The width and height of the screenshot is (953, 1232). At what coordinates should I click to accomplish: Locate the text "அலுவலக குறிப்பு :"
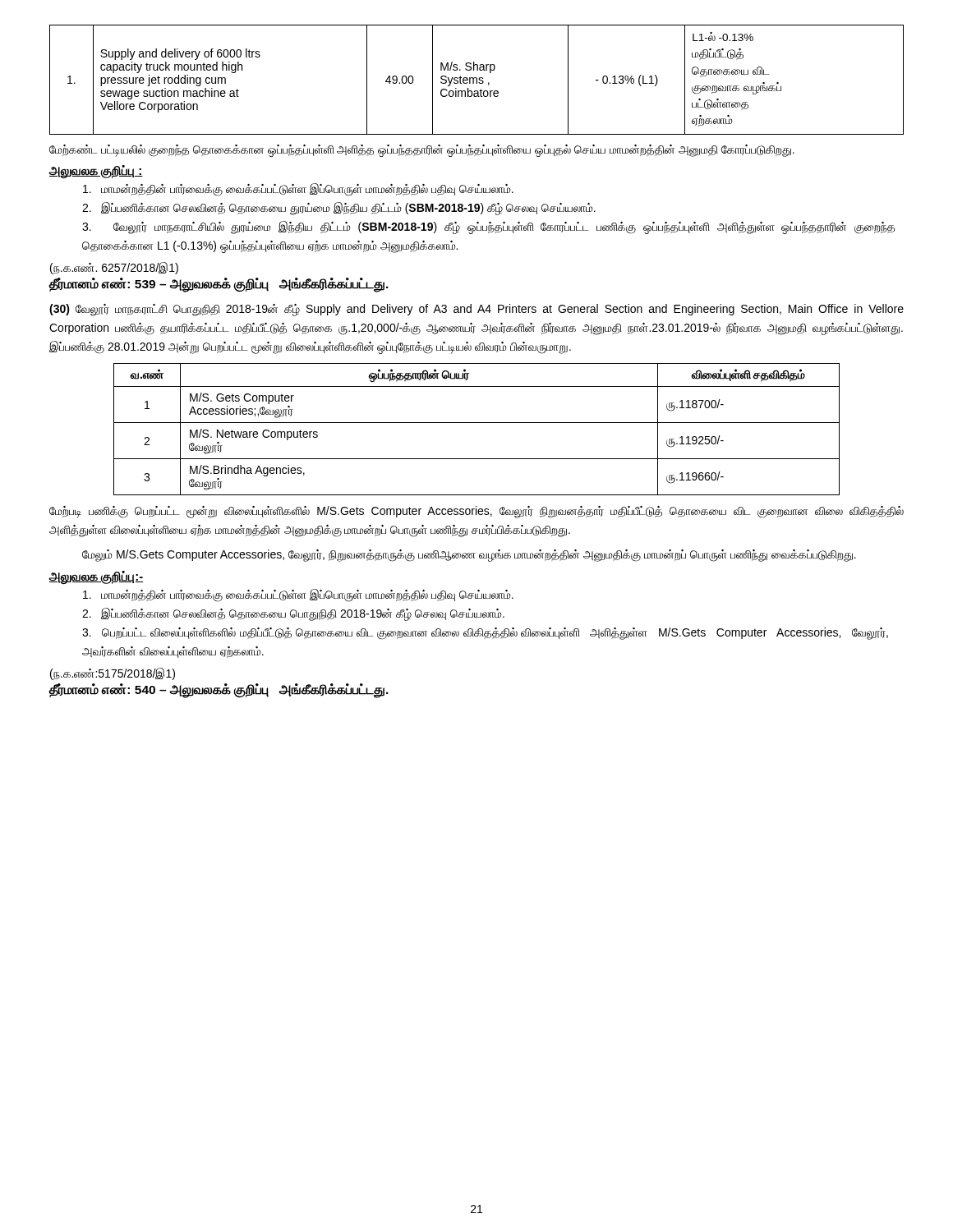[96, 170]
